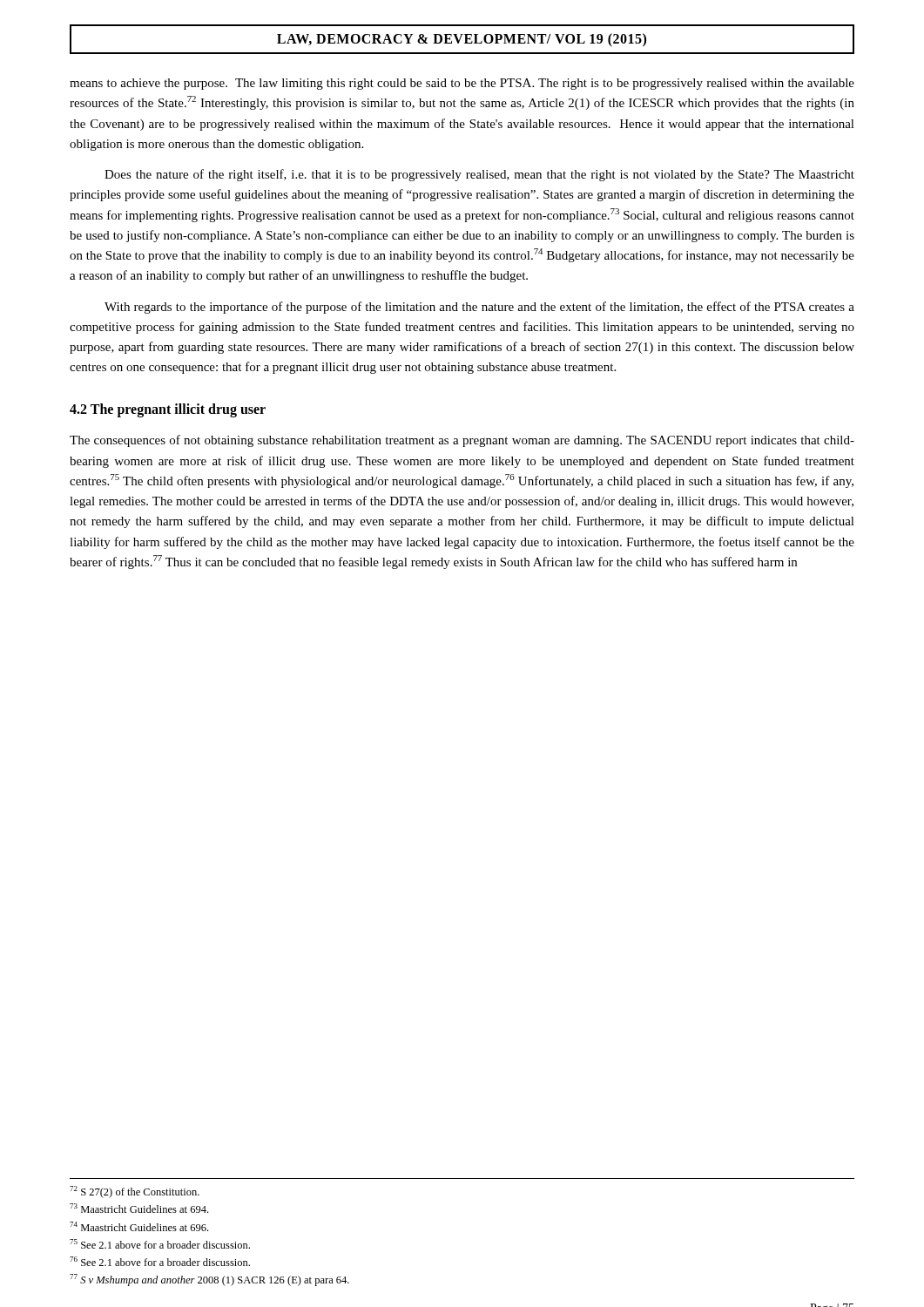Point to the block beginning "74 Maastricht Guidelines"

coord(139,1226)
